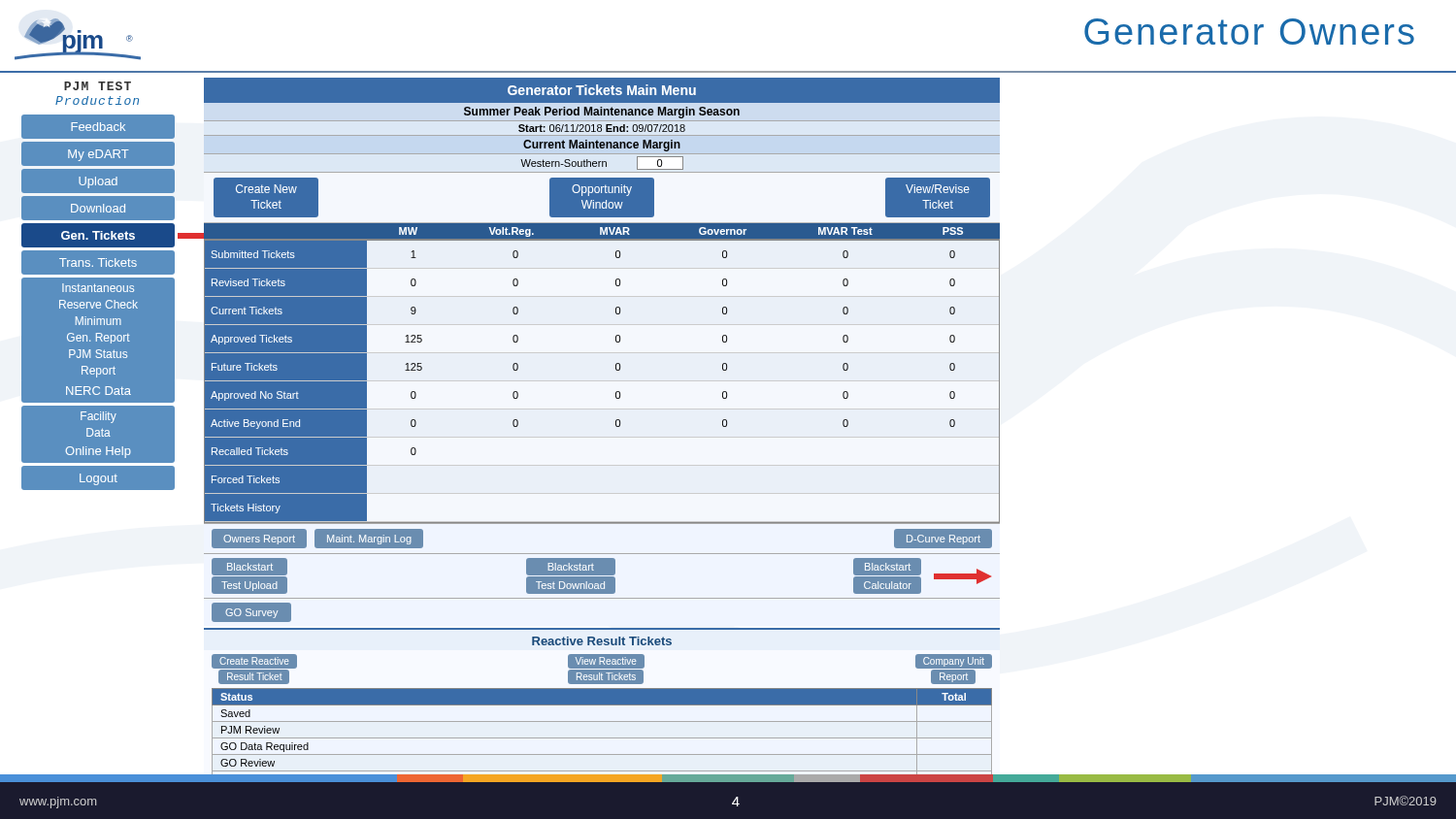Select the text starting "Summer Peak Period Maintenance Margin Season"
Viewport: 1456px width, 819px height.
pyautogui.click(x=602, y=112)
